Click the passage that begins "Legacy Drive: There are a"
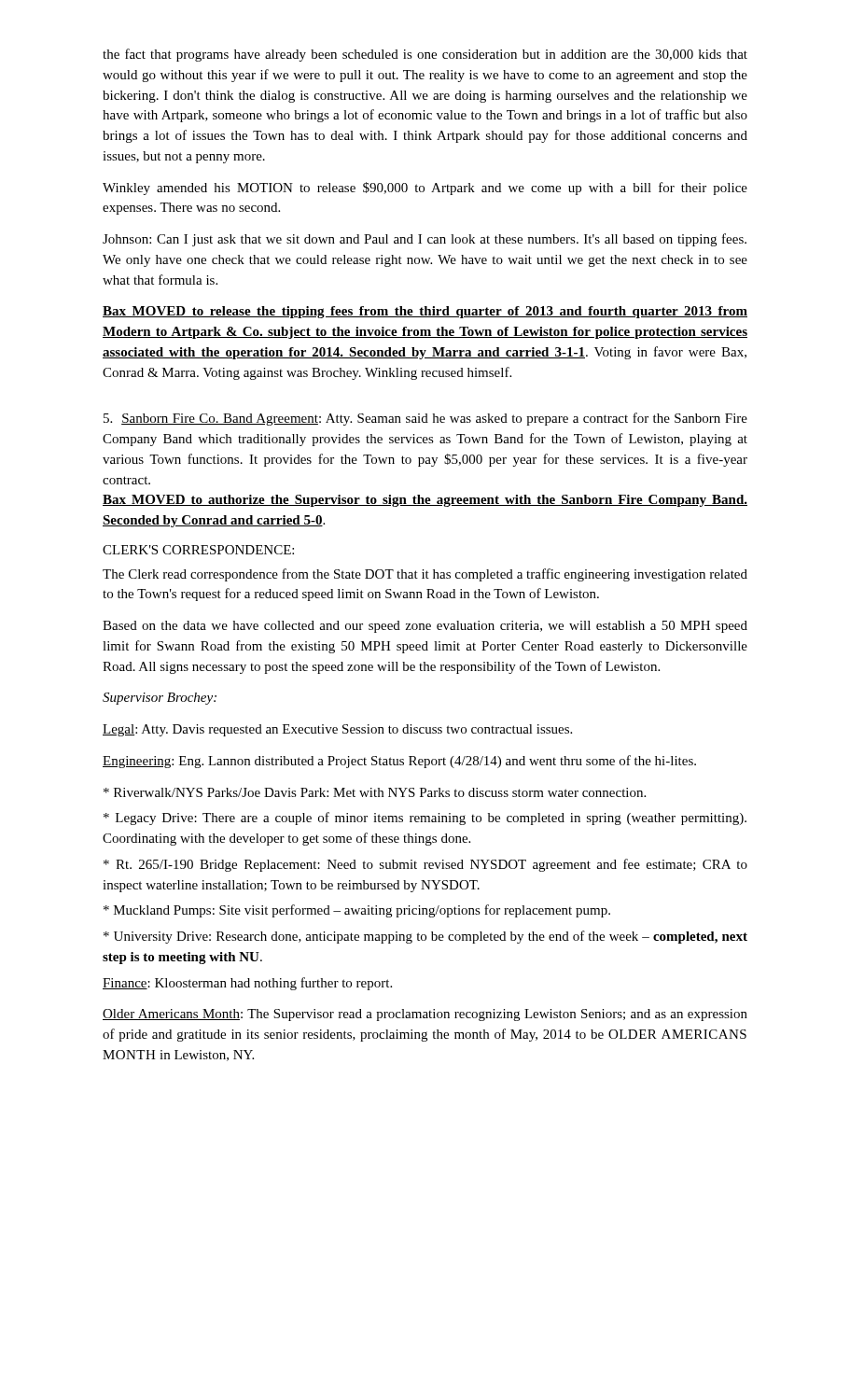Image resolution: width=850 pixels, height=1400 pixels. [x=425, y=829]
